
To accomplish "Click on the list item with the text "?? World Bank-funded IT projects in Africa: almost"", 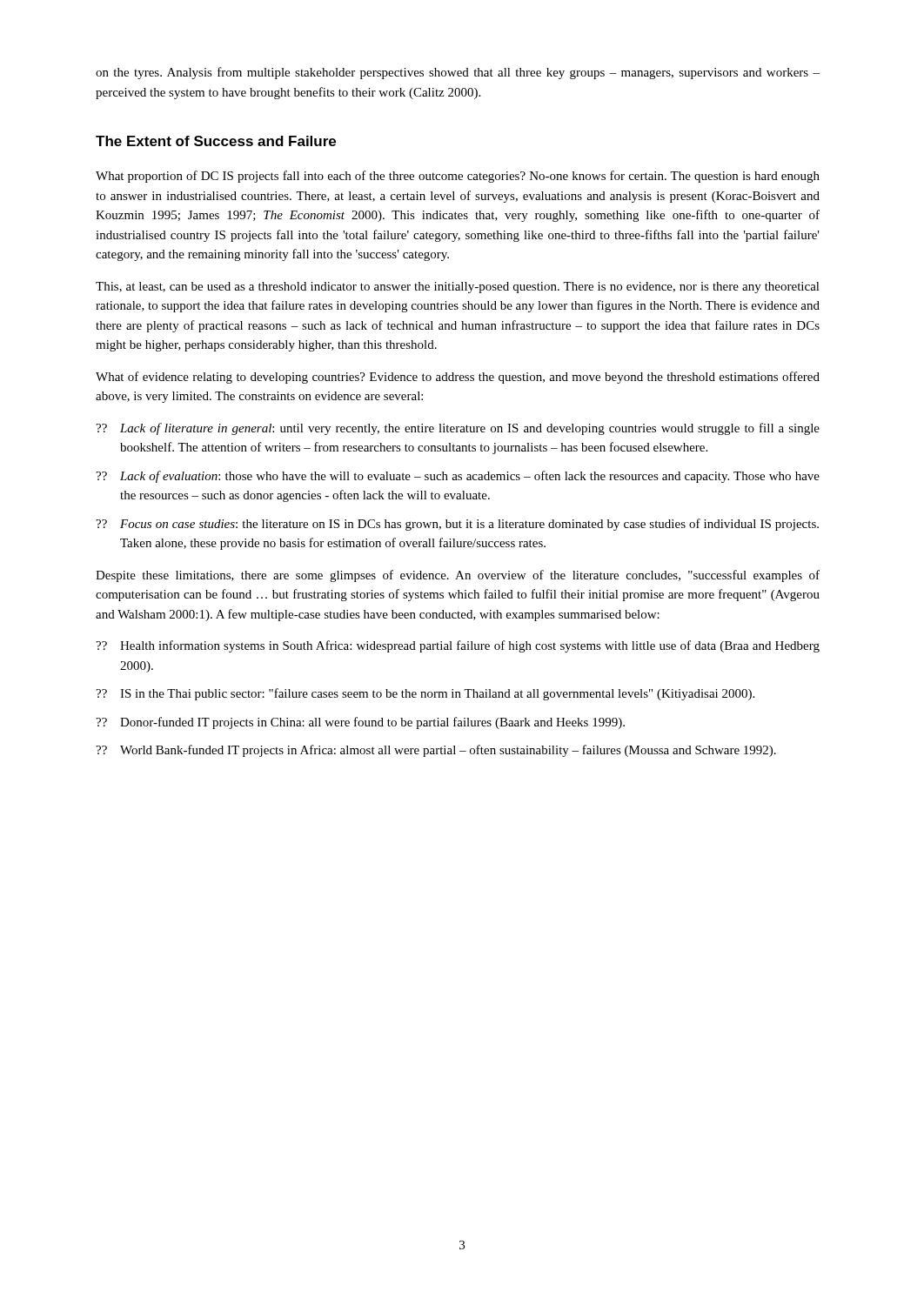I will [x=458, y=750].
